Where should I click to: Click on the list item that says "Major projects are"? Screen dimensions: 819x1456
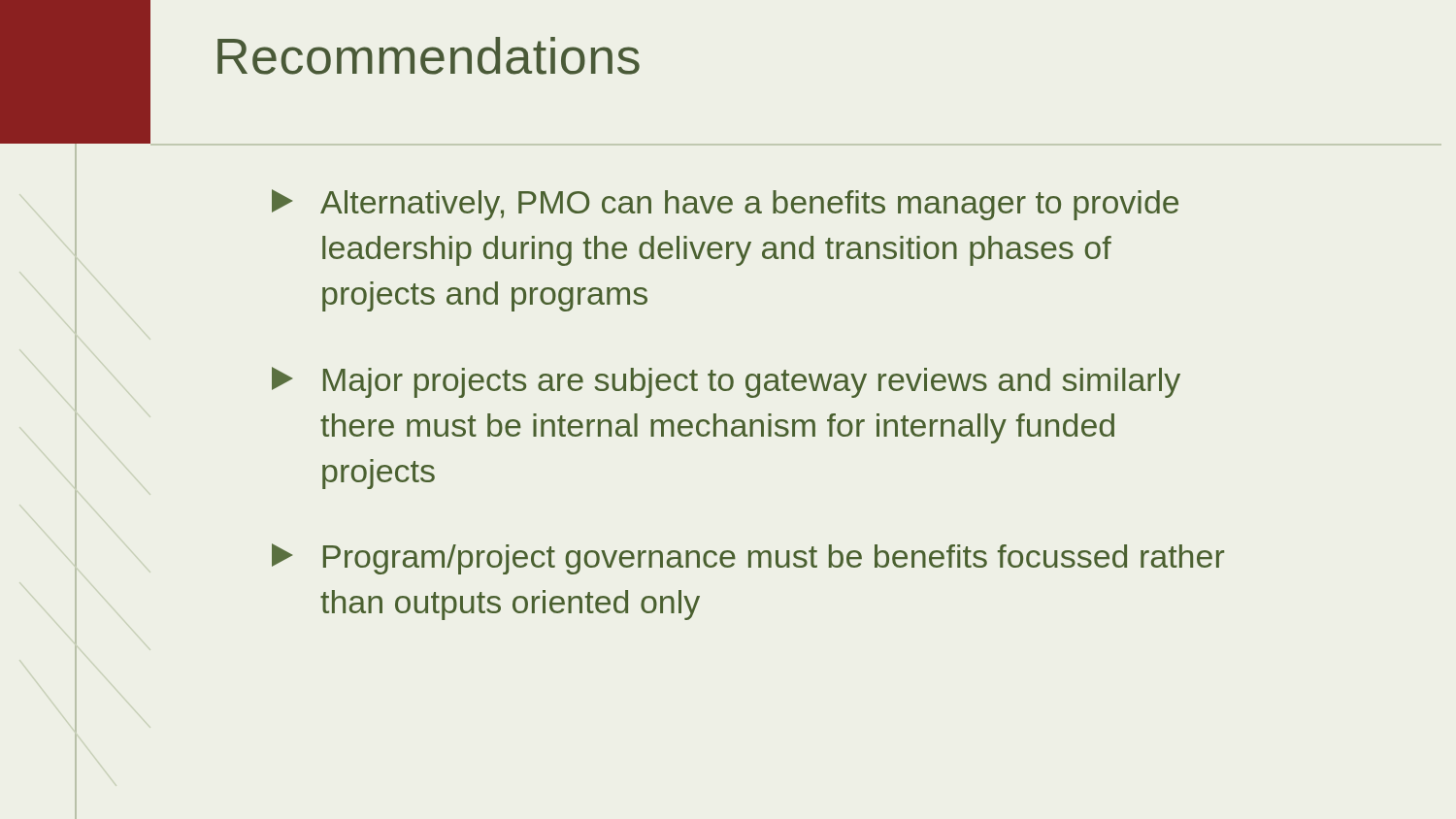pos(726,425)
